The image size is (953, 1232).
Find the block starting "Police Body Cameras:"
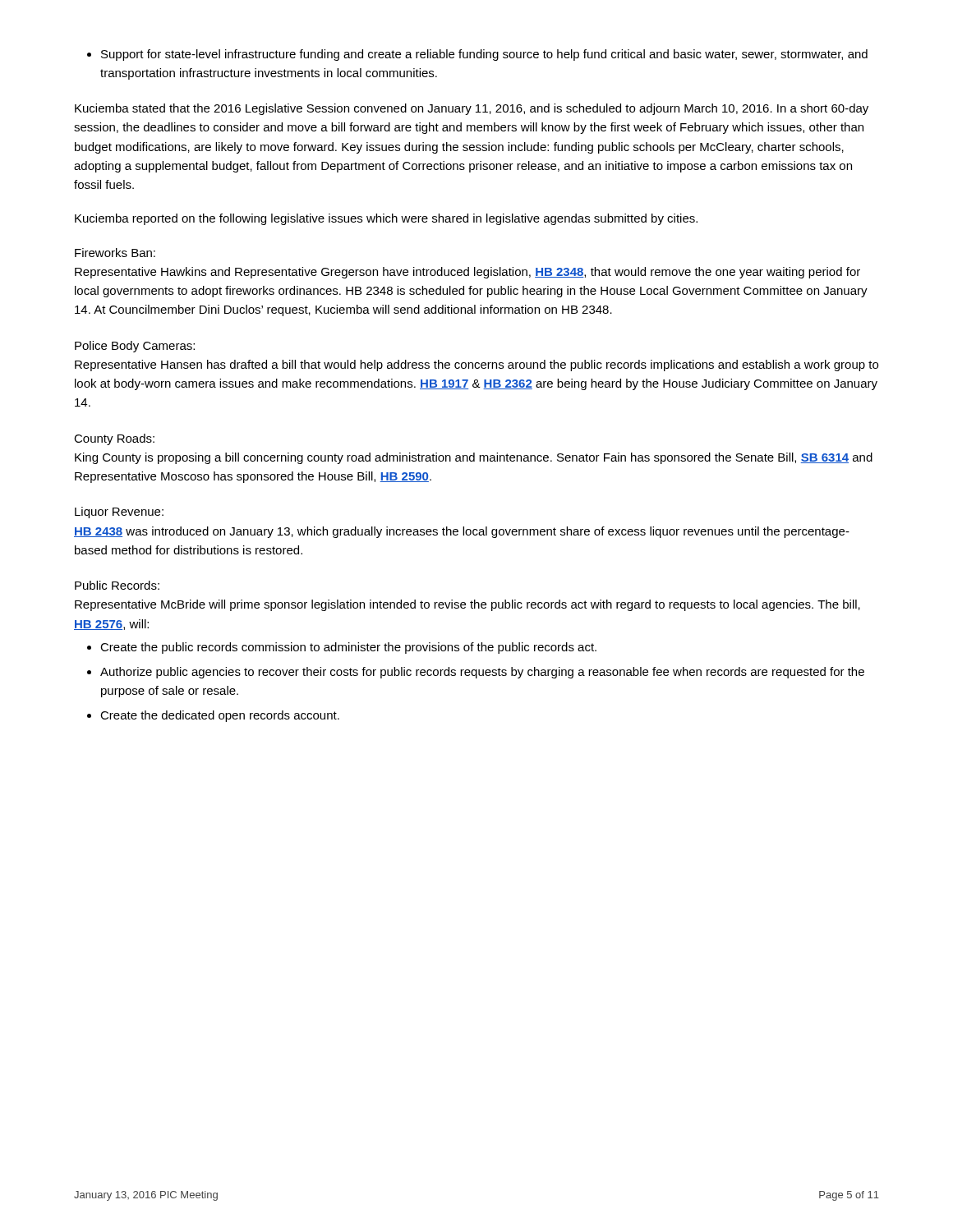click(x=135, y=345)
